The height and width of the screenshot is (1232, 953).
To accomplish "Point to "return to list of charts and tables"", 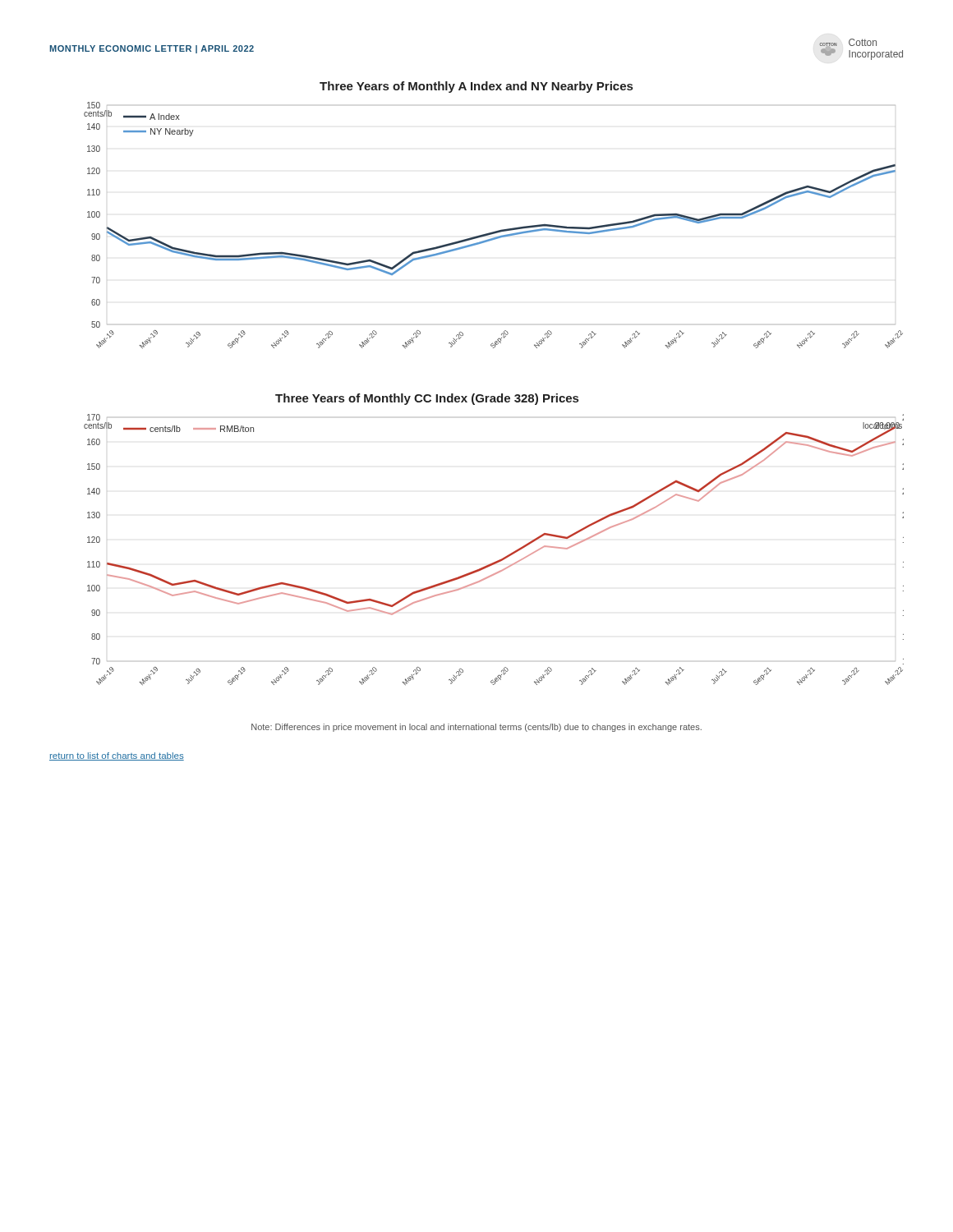I will click(117, 756).
